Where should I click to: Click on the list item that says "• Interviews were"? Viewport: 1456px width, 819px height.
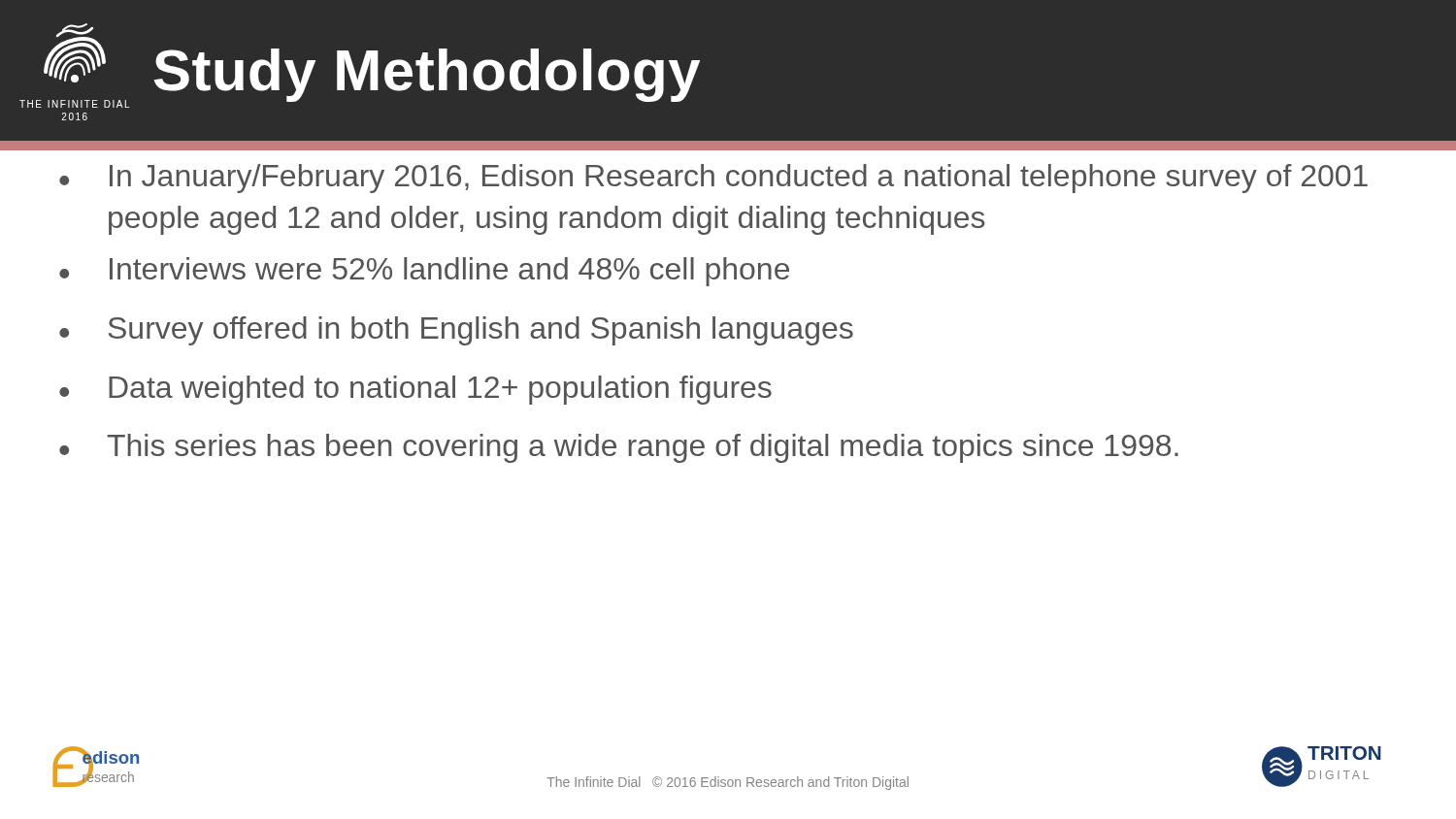[728, 273]
